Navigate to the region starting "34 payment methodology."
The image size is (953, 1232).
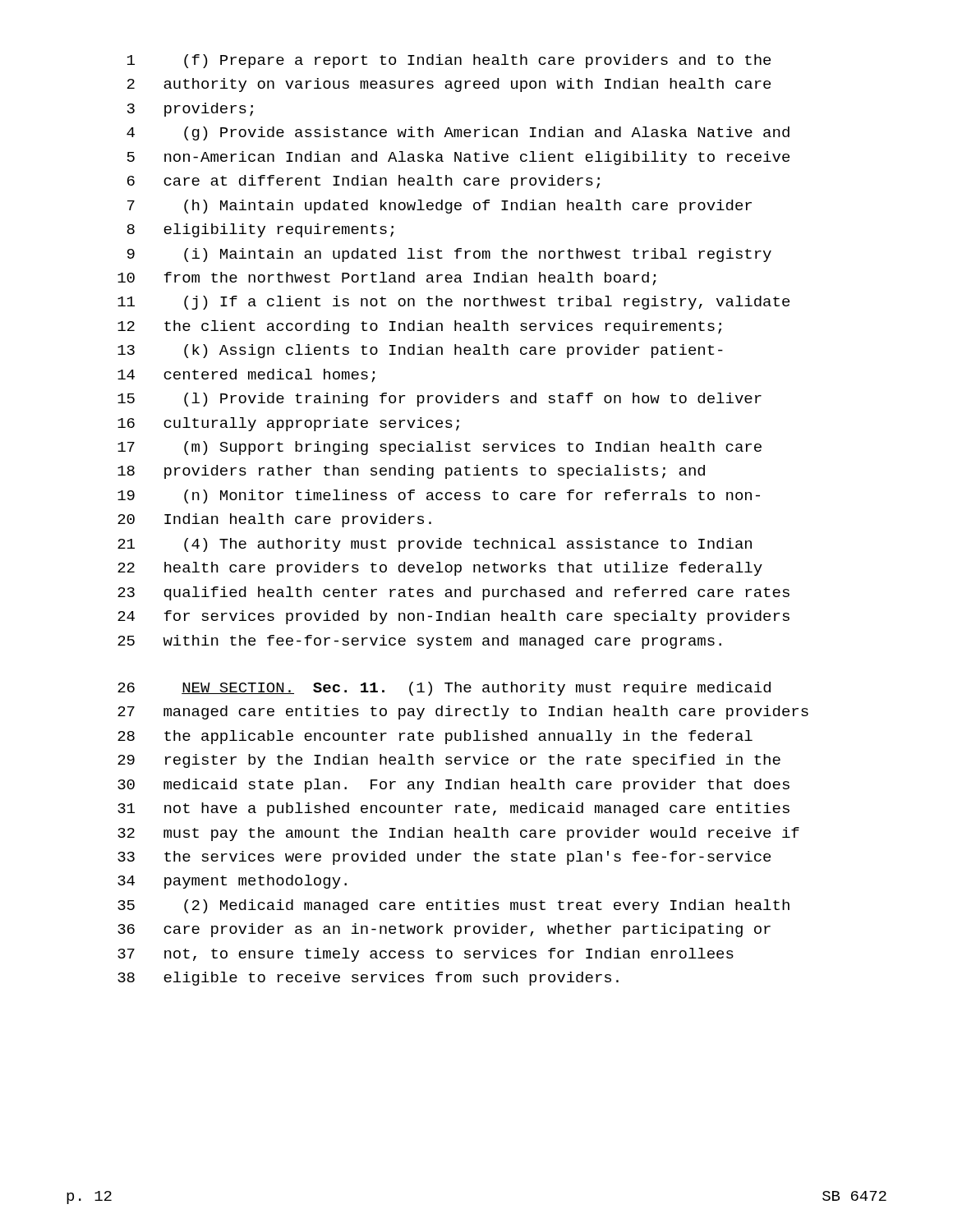tap(220, 882)
